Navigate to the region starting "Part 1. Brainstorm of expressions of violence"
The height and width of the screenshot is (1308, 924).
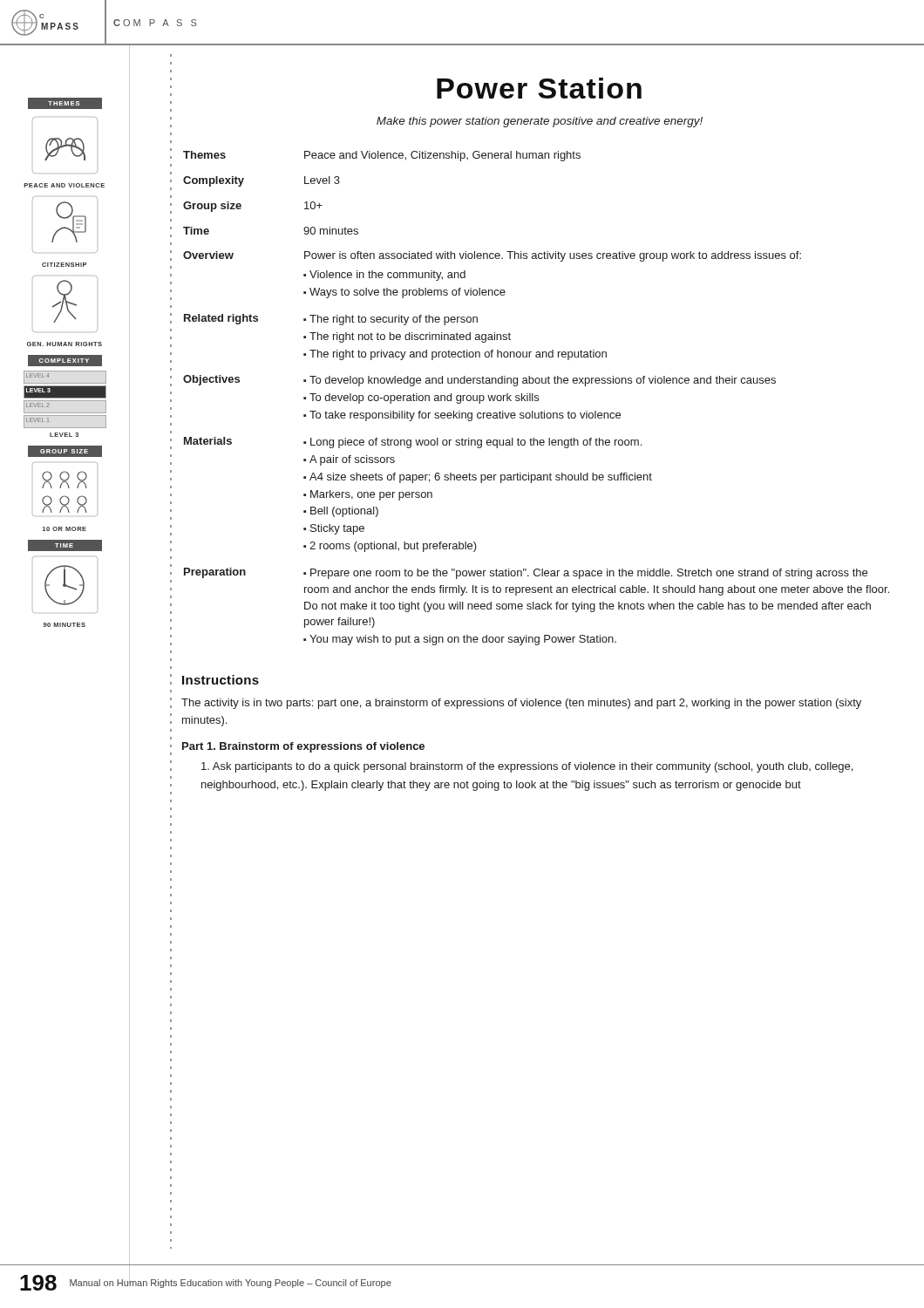click(303, 746)
